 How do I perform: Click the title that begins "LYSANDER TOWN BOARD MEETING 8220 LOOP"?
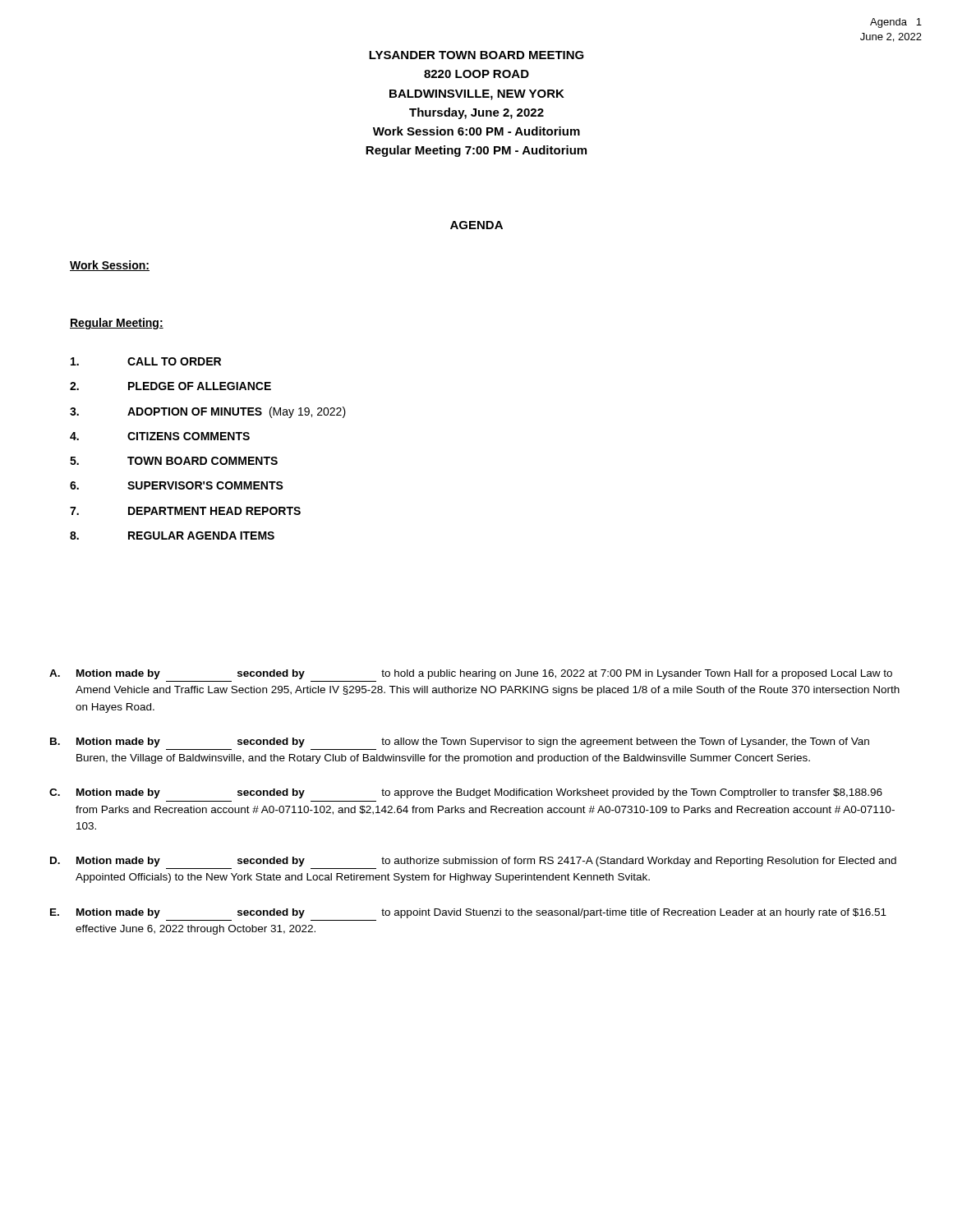click(476, 102)
